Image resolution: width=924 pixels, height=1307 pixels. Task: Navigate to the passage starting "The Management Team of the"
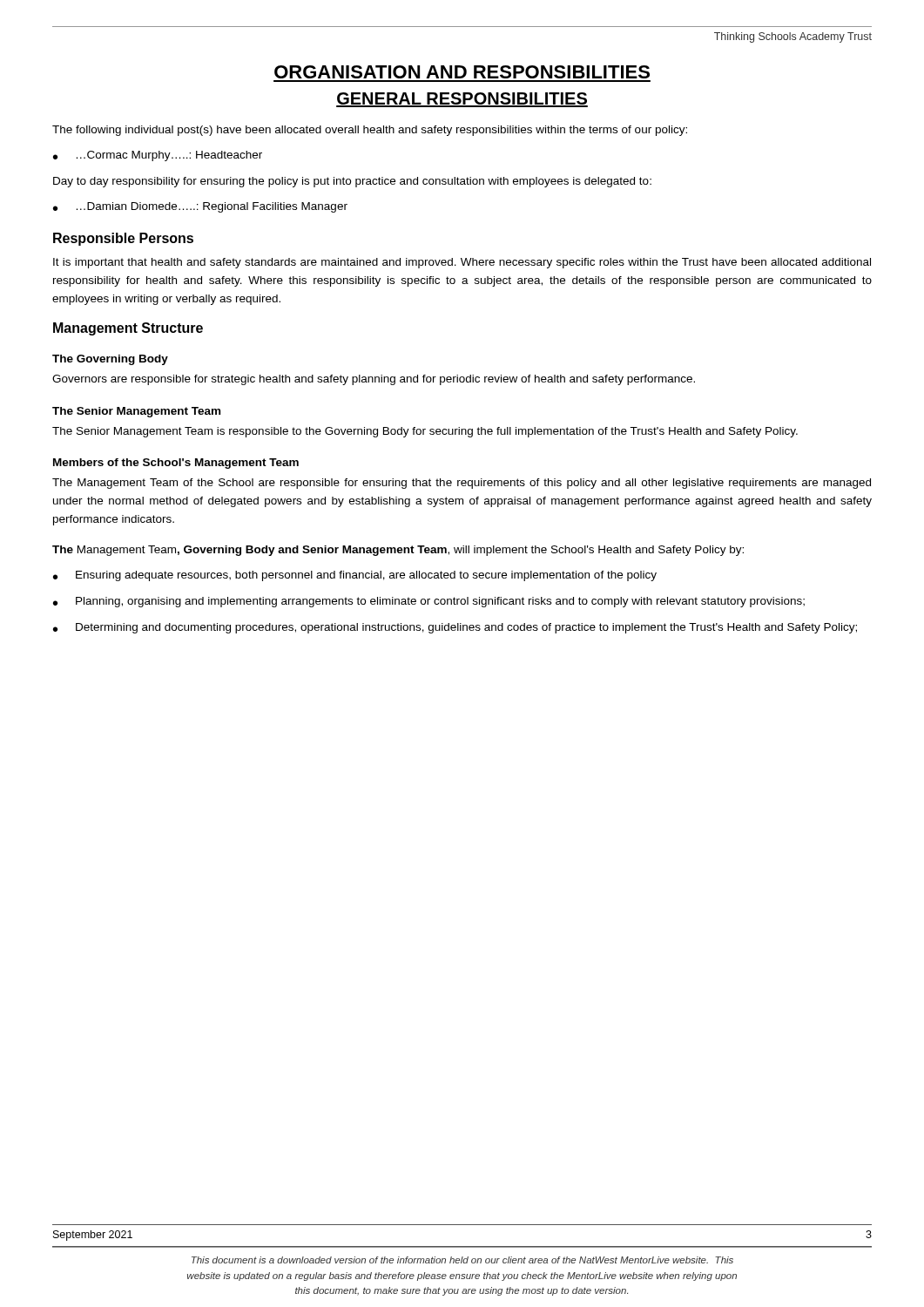pos(462,501)
